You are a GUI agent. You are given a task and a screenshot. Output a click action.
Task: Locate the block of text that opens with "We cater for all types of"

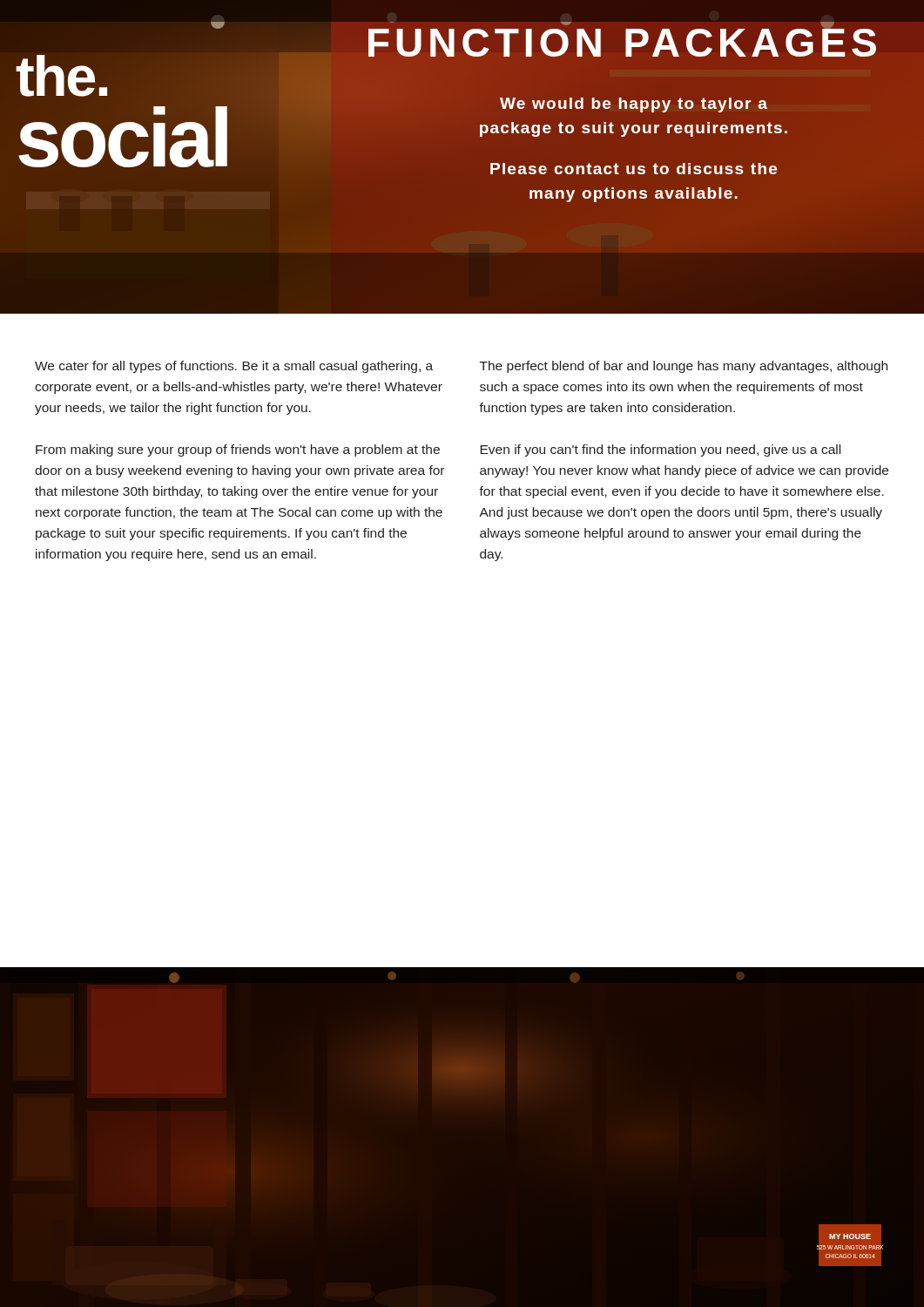pyautogui.click(x=240, y=387)
